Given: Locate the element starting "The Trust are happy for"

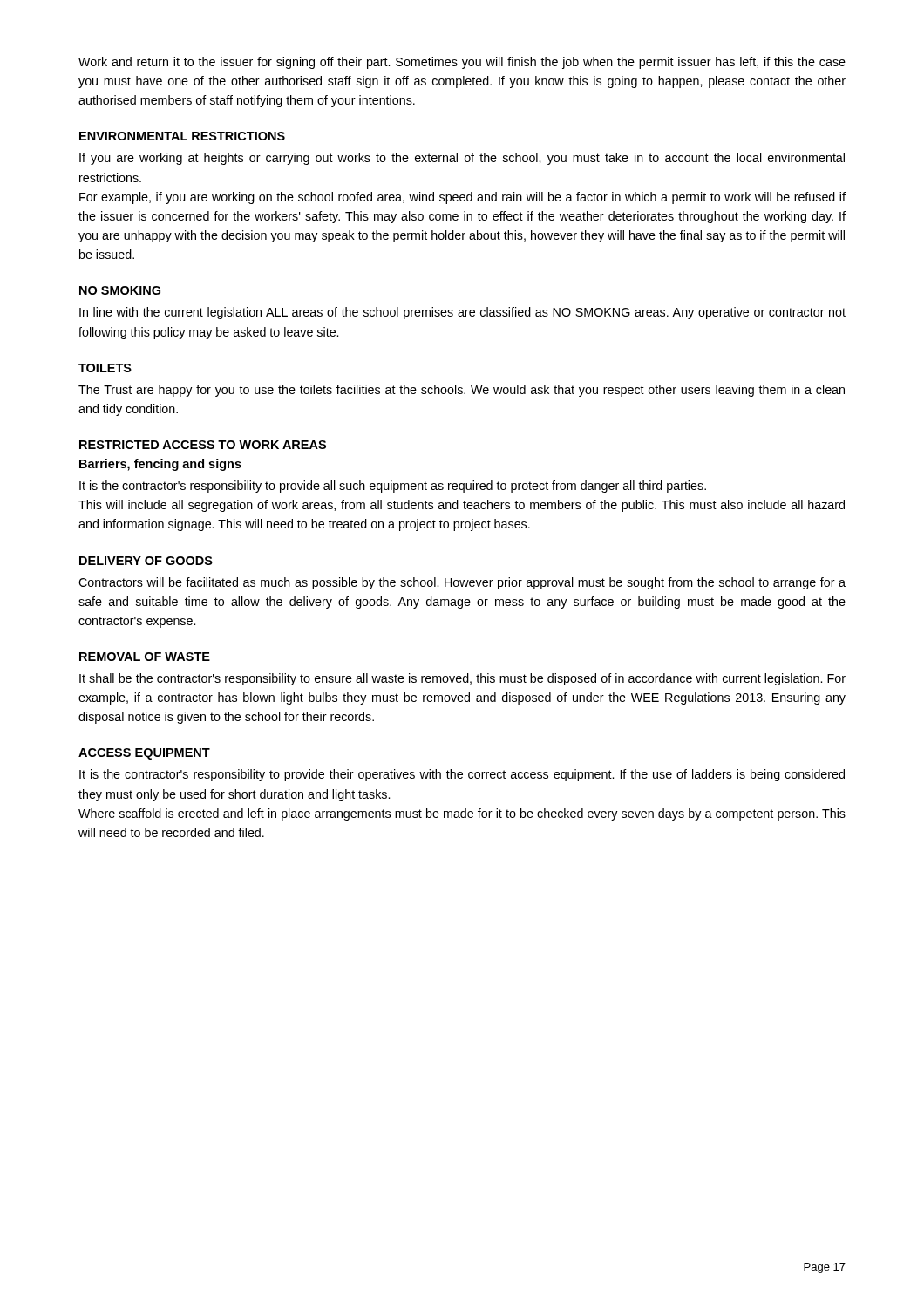Looking at the screenshot, I should (x=462, y=399).
